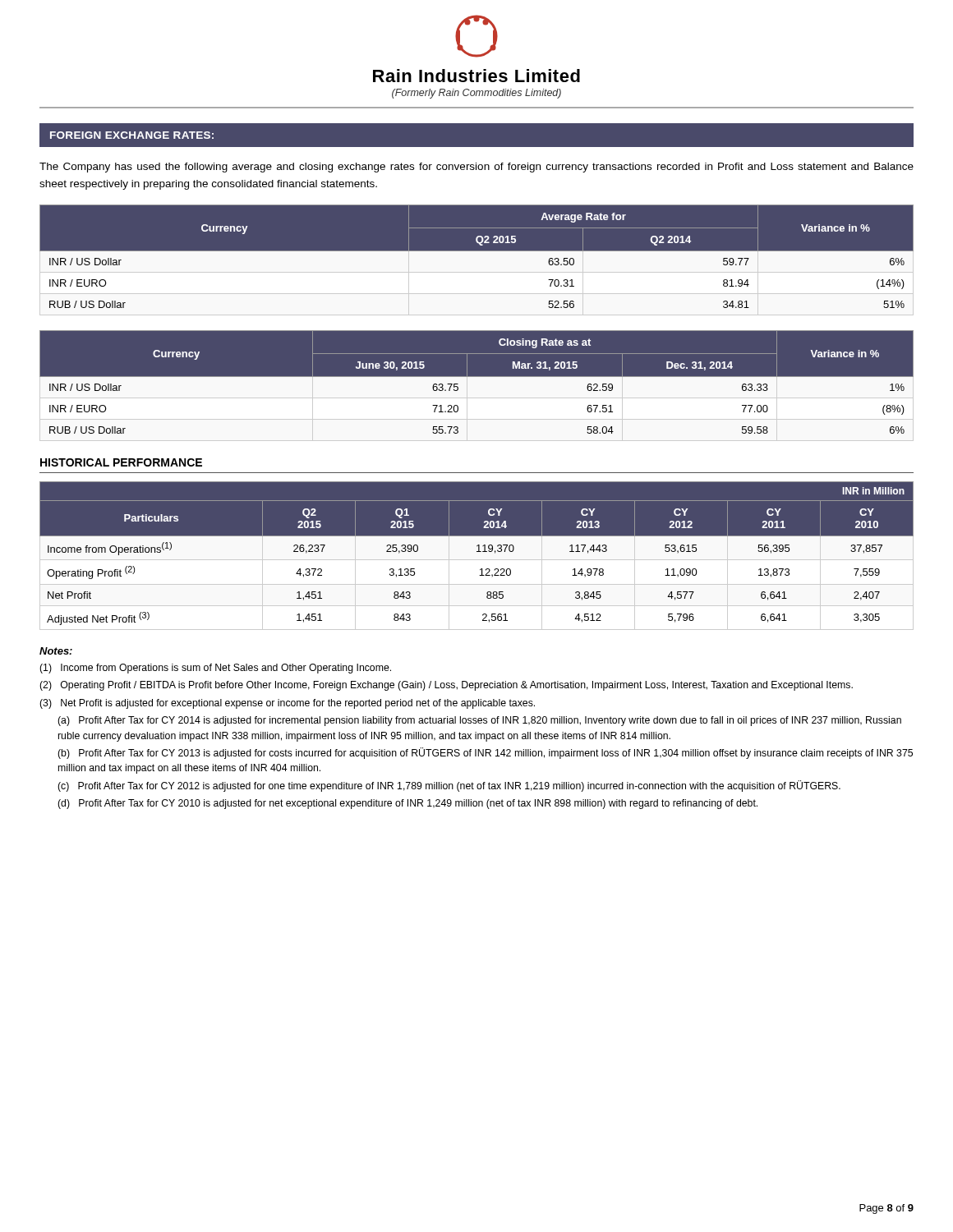Point to the element starting "(c) Profit After"

[x=449, y=786]
